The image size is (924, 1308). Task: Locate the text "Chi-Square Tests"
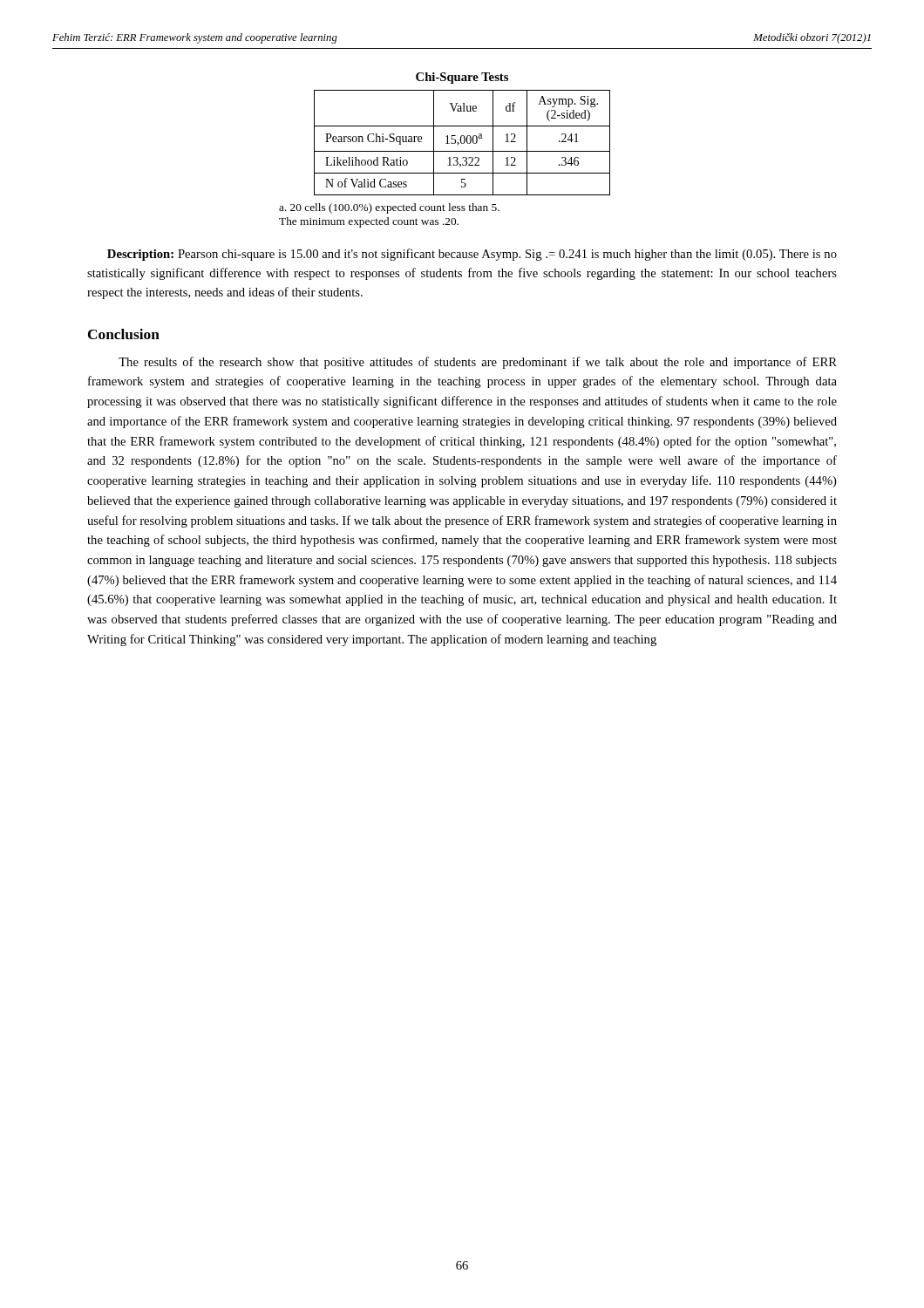462,77
